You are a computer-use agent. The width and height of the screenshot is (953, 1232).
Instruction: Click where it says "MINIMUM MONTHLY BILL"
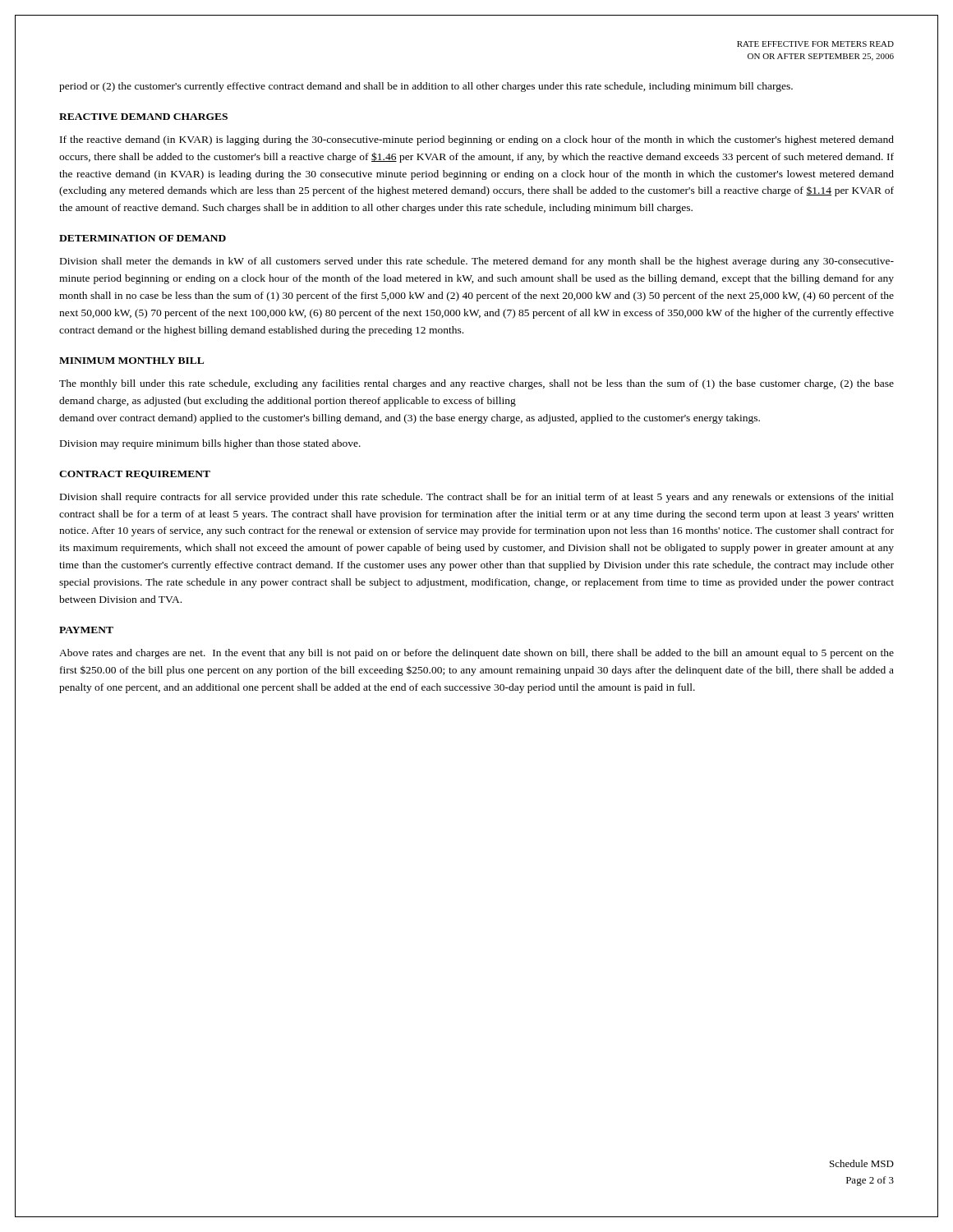coord(132,360)
